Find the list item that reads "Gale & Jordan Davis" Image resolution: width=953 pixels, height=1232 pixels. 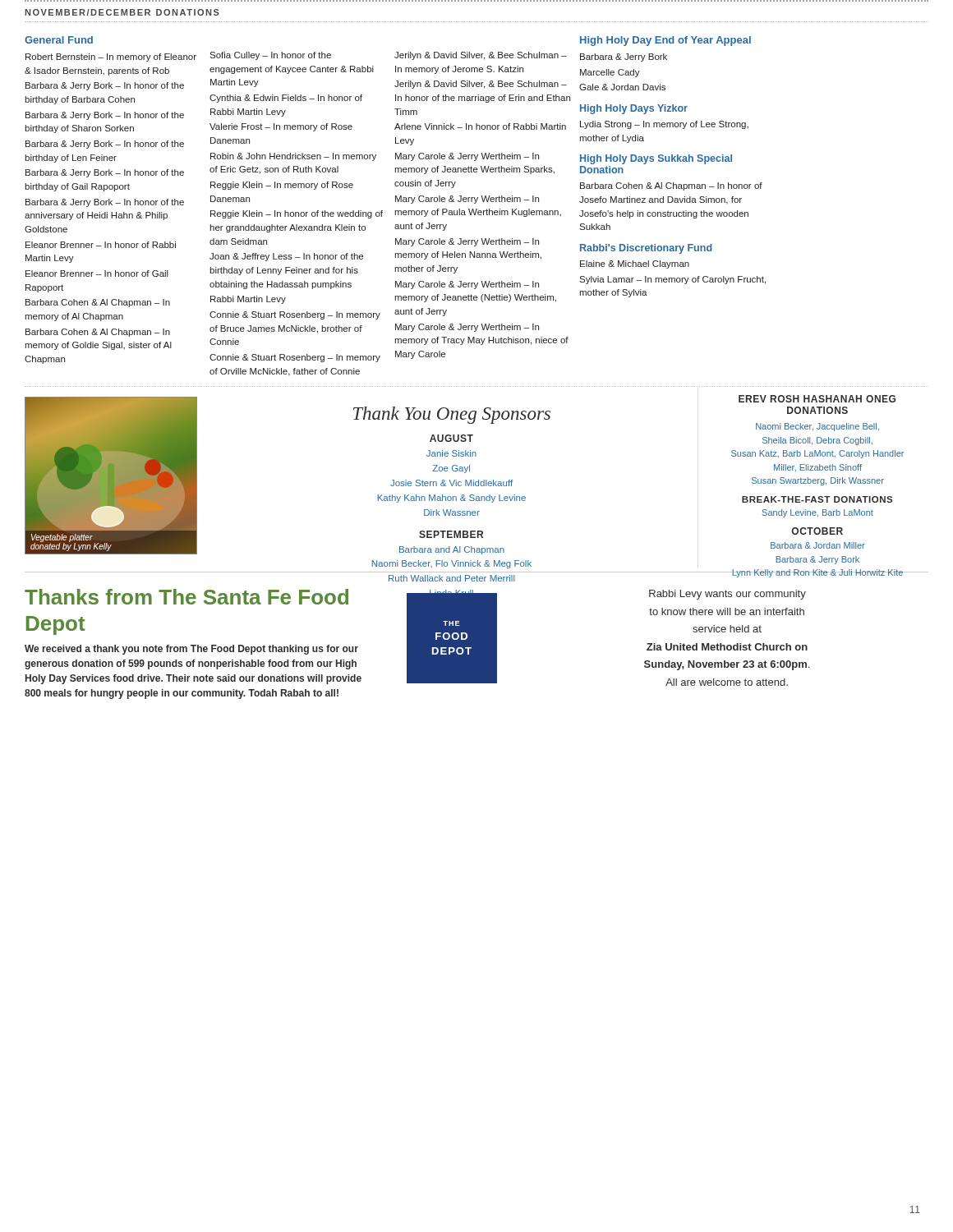tap(623, 87)
